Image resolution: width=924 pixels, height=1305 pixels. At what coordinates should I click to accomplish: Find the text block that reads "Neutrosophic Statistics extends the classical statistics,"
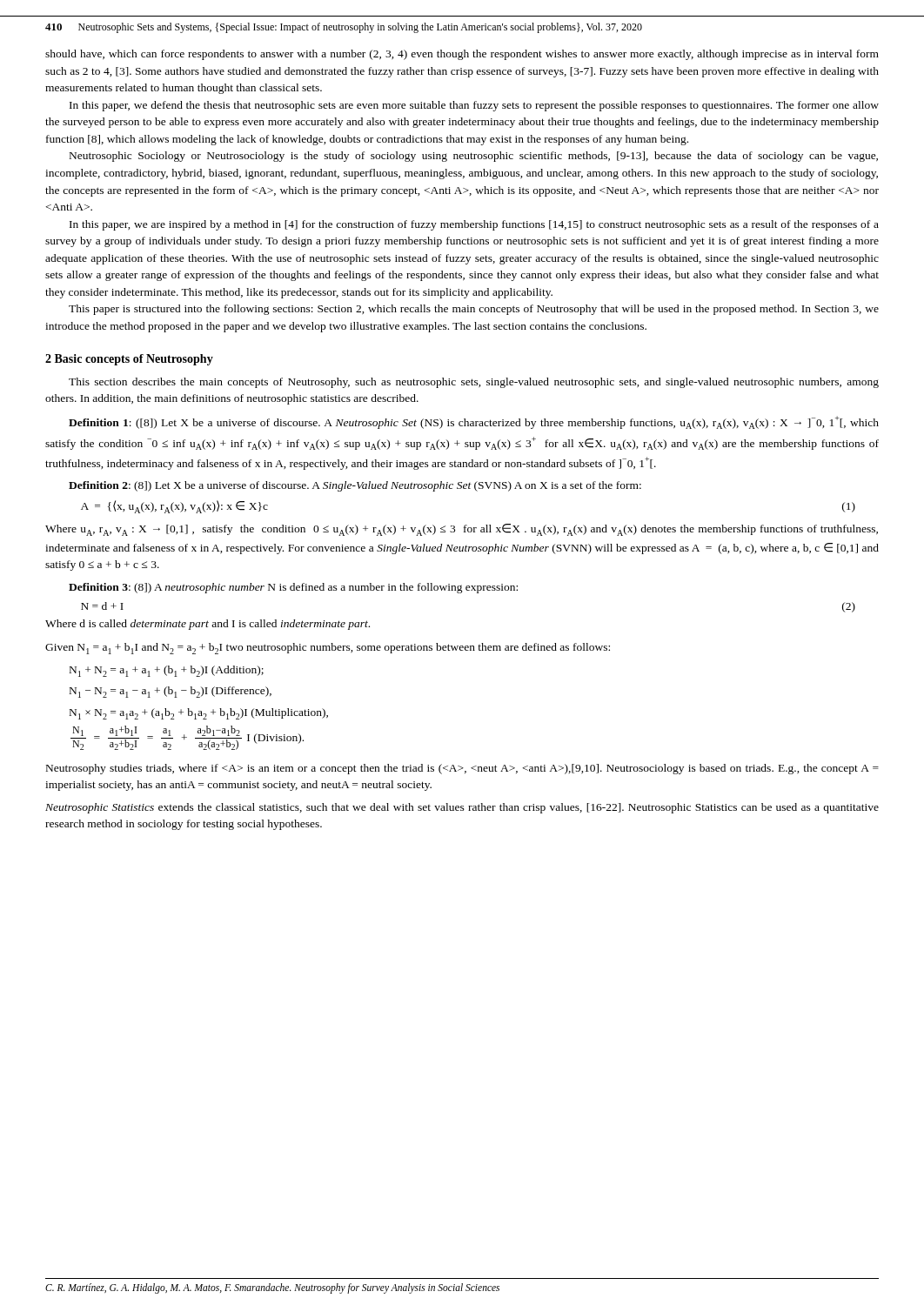coord(462,815)
